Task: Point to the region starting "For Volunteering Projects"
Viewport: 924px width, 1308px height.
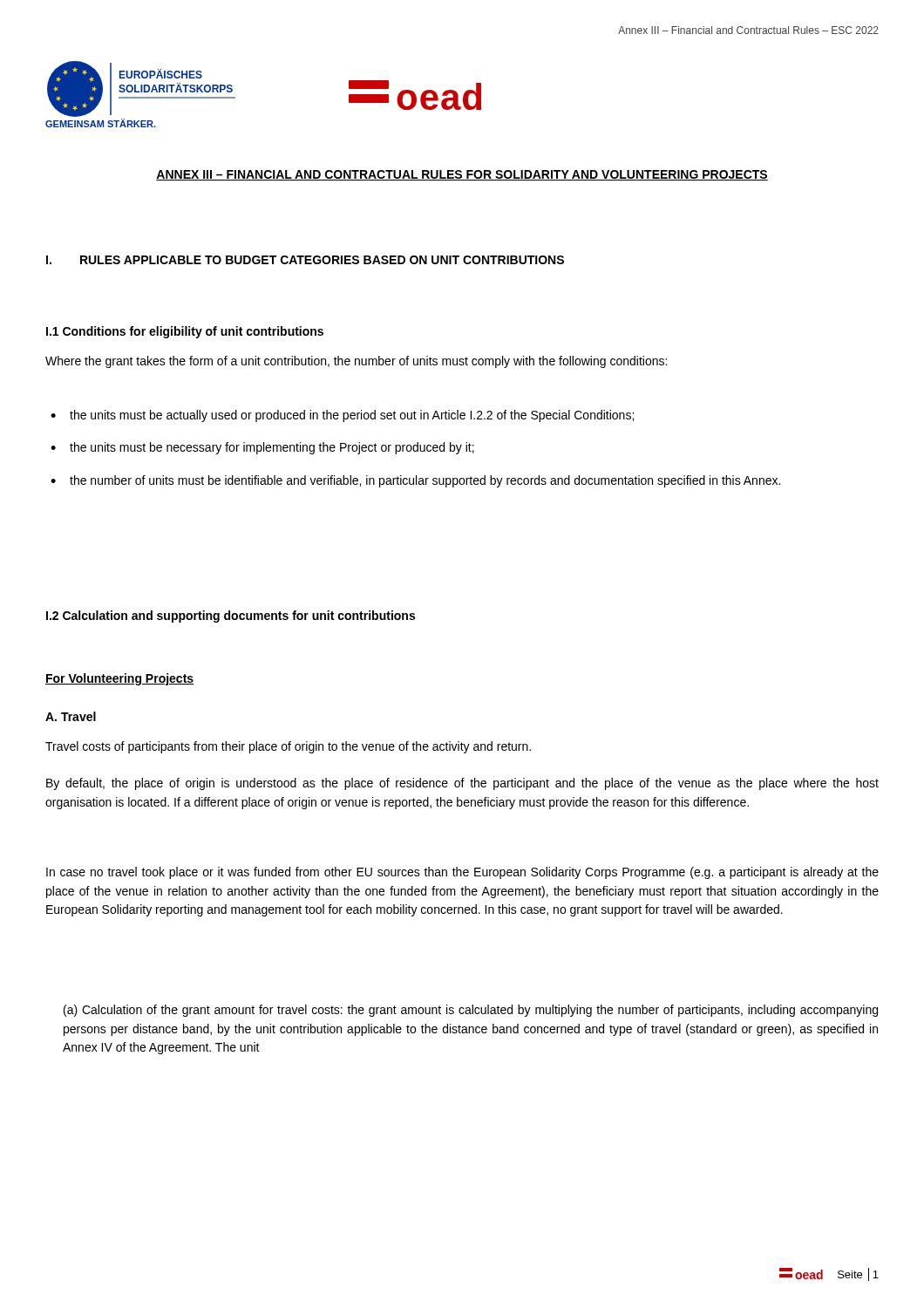Action: point(119,678)
